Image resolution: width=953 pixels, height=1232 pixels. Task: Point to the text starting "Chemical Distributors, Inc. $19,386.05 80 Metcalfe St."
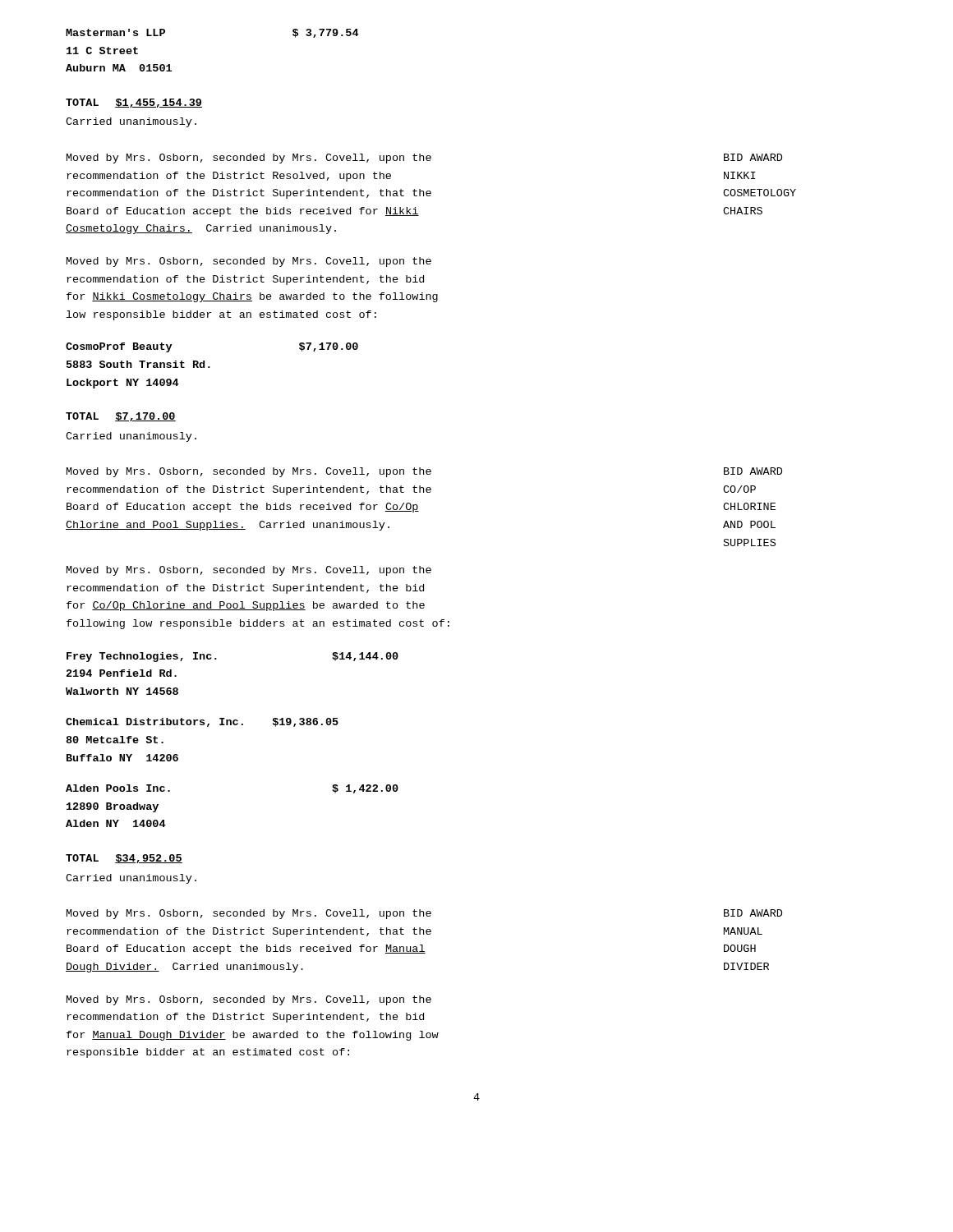point(202,722)
